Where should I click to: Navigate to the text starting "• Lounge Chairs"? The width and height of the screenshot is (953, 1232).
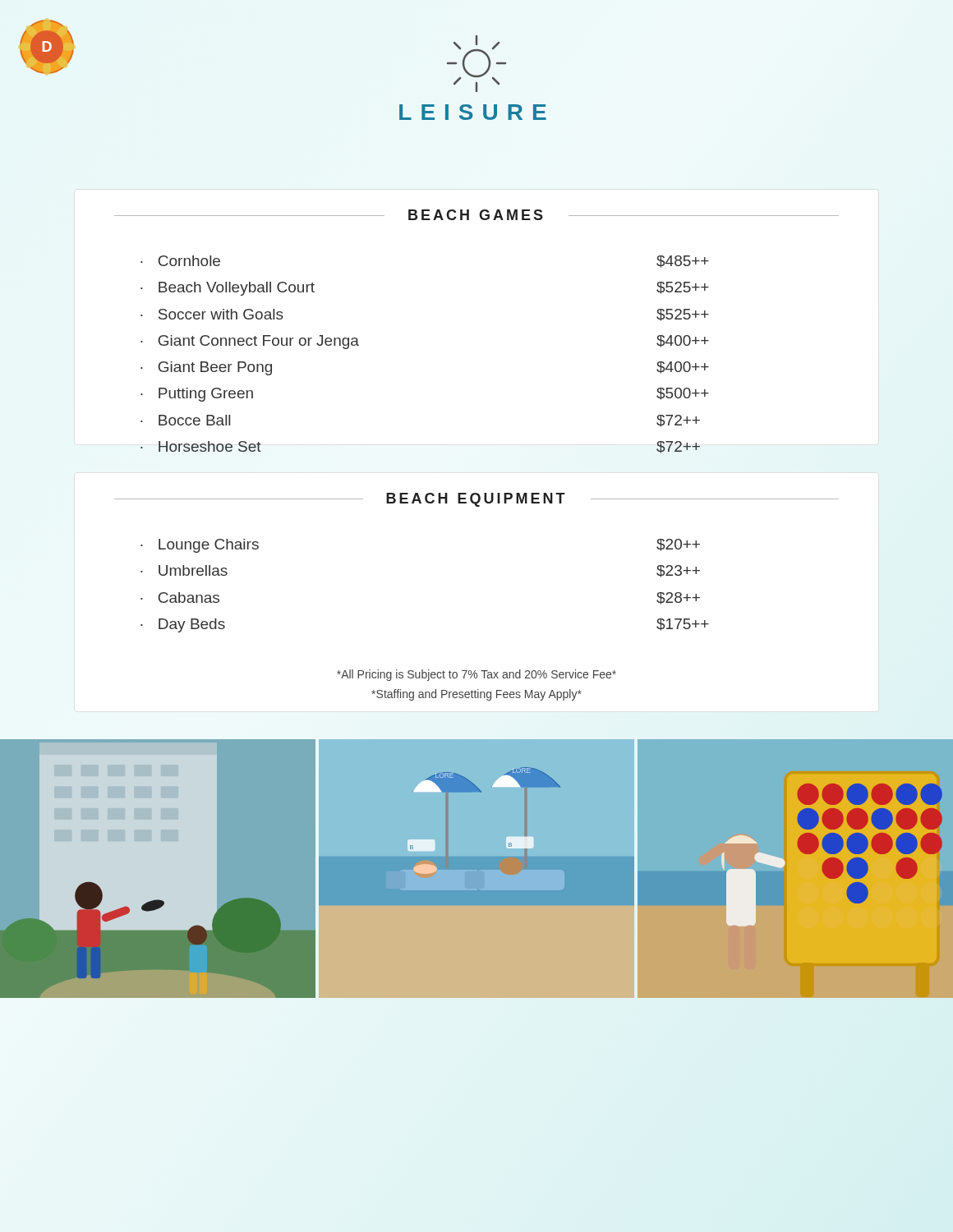point(205,546)
